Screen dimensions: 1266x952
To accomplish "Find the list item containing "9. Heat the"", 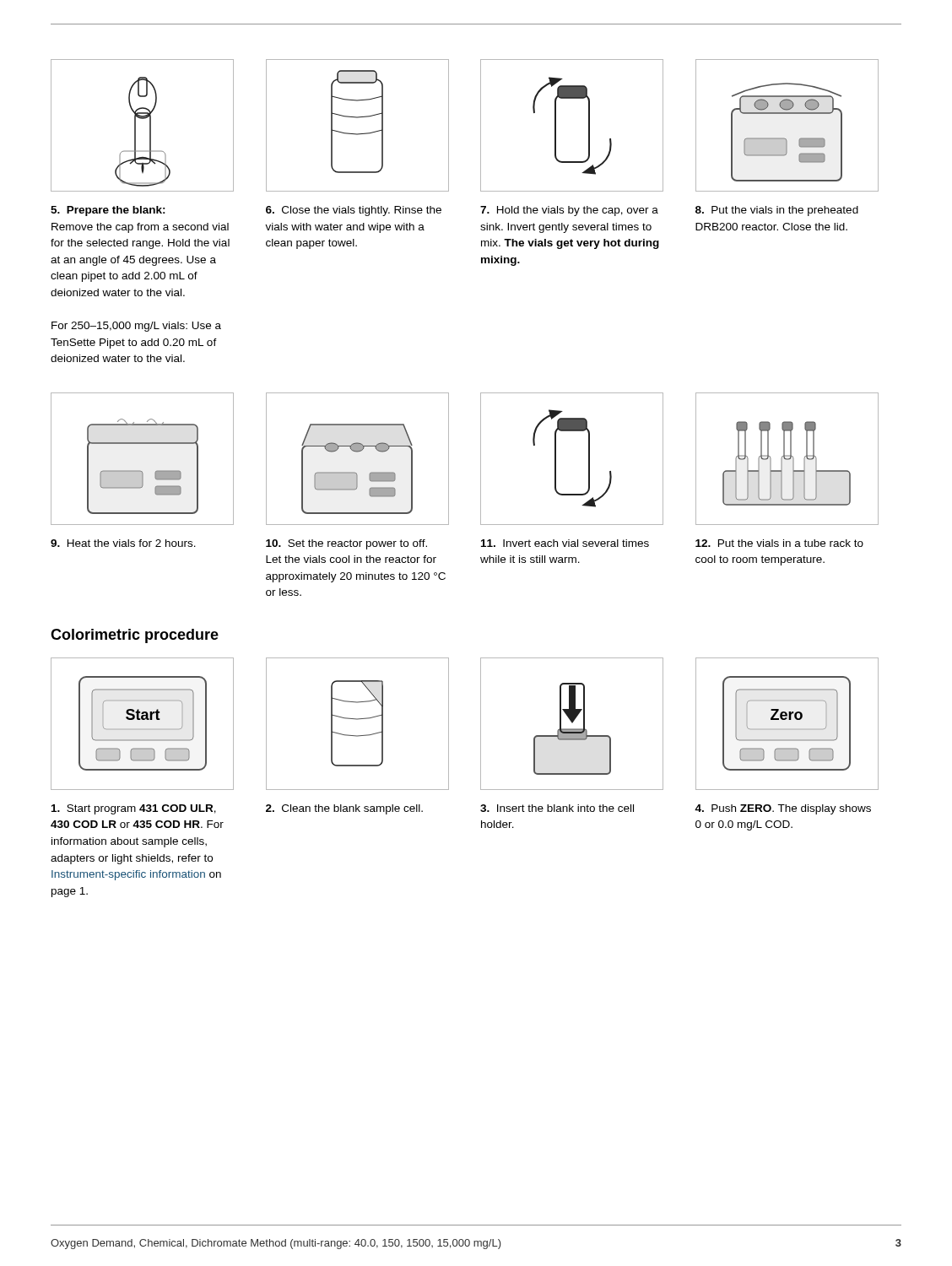I will point(123,543).
